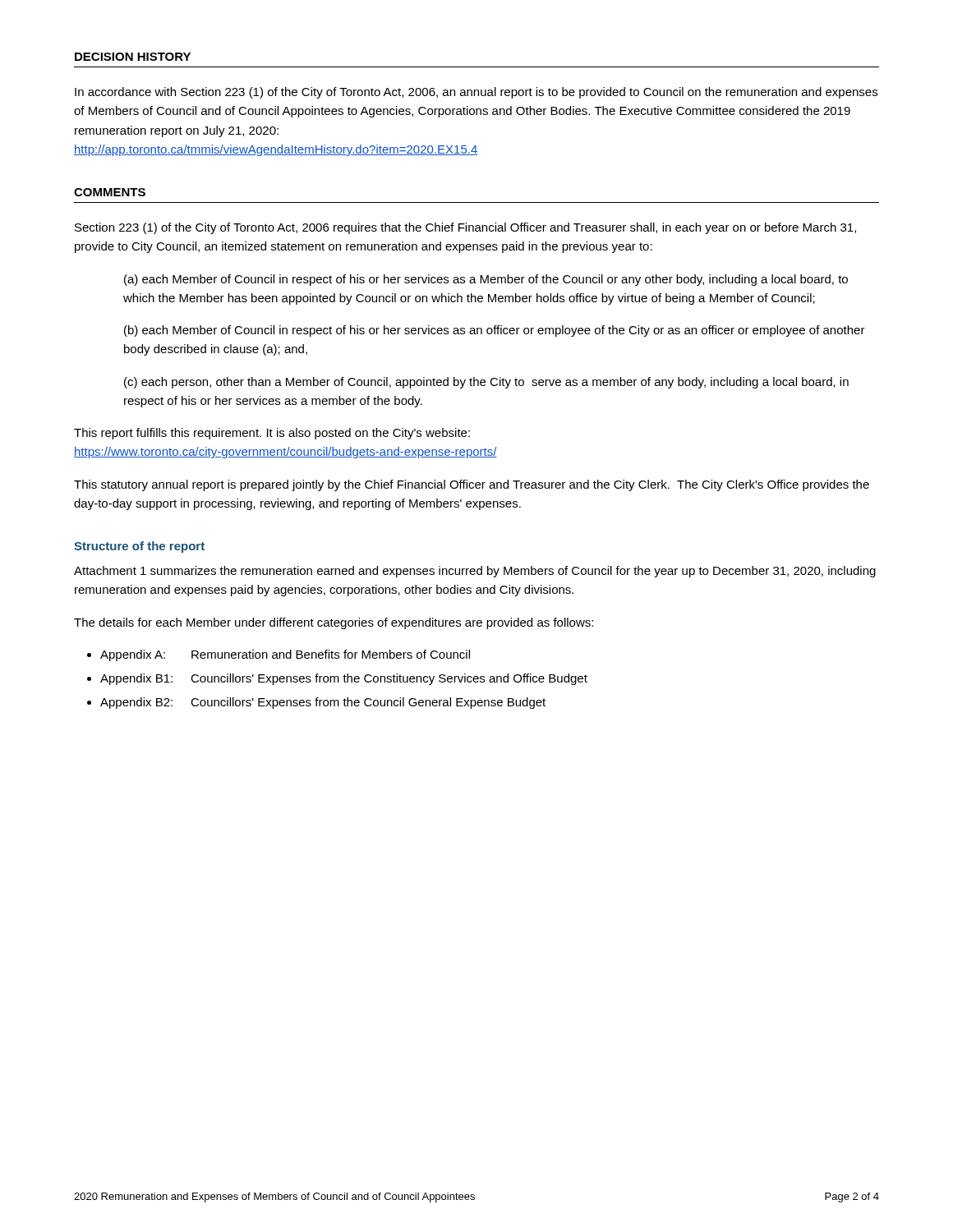
Task: Select the list item that reads "Appendix B1:Councillors' Expenses"
Action: pos(490,678)
